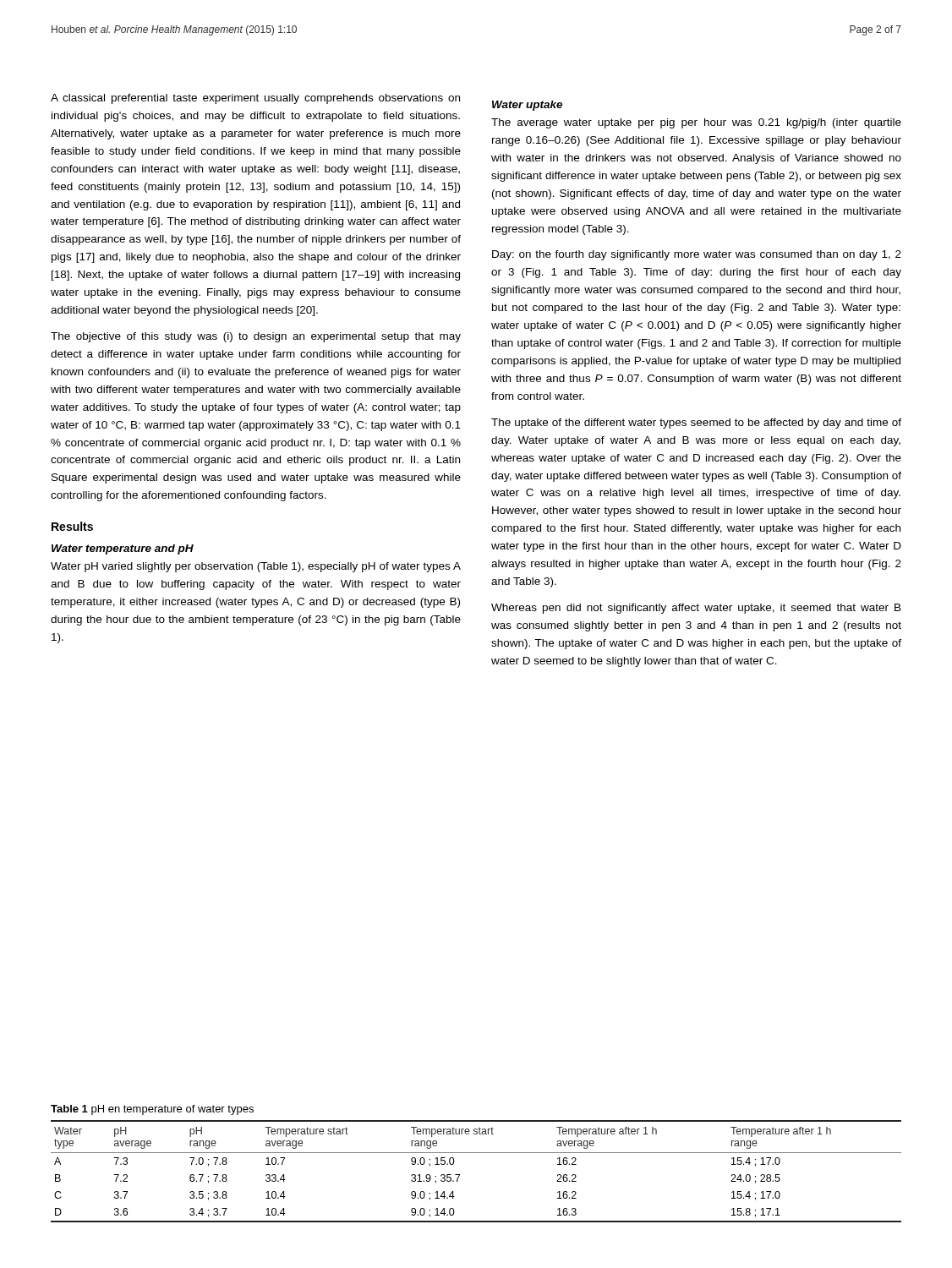Where is the passage that starts "A classical preferential"?

click(256, 297)
